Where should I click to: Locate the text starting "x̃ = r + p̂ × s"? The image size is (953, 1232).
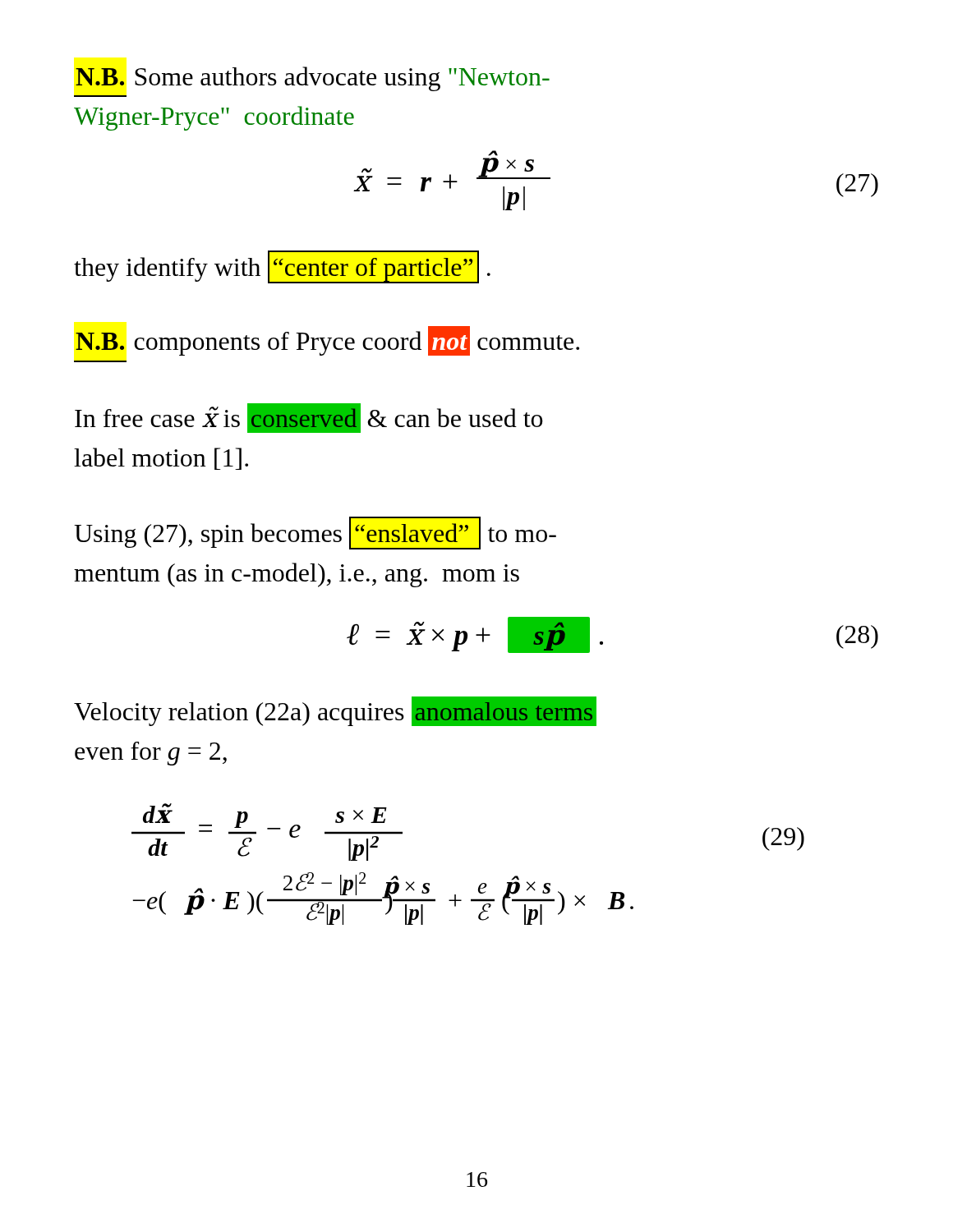tap(493, 153)
